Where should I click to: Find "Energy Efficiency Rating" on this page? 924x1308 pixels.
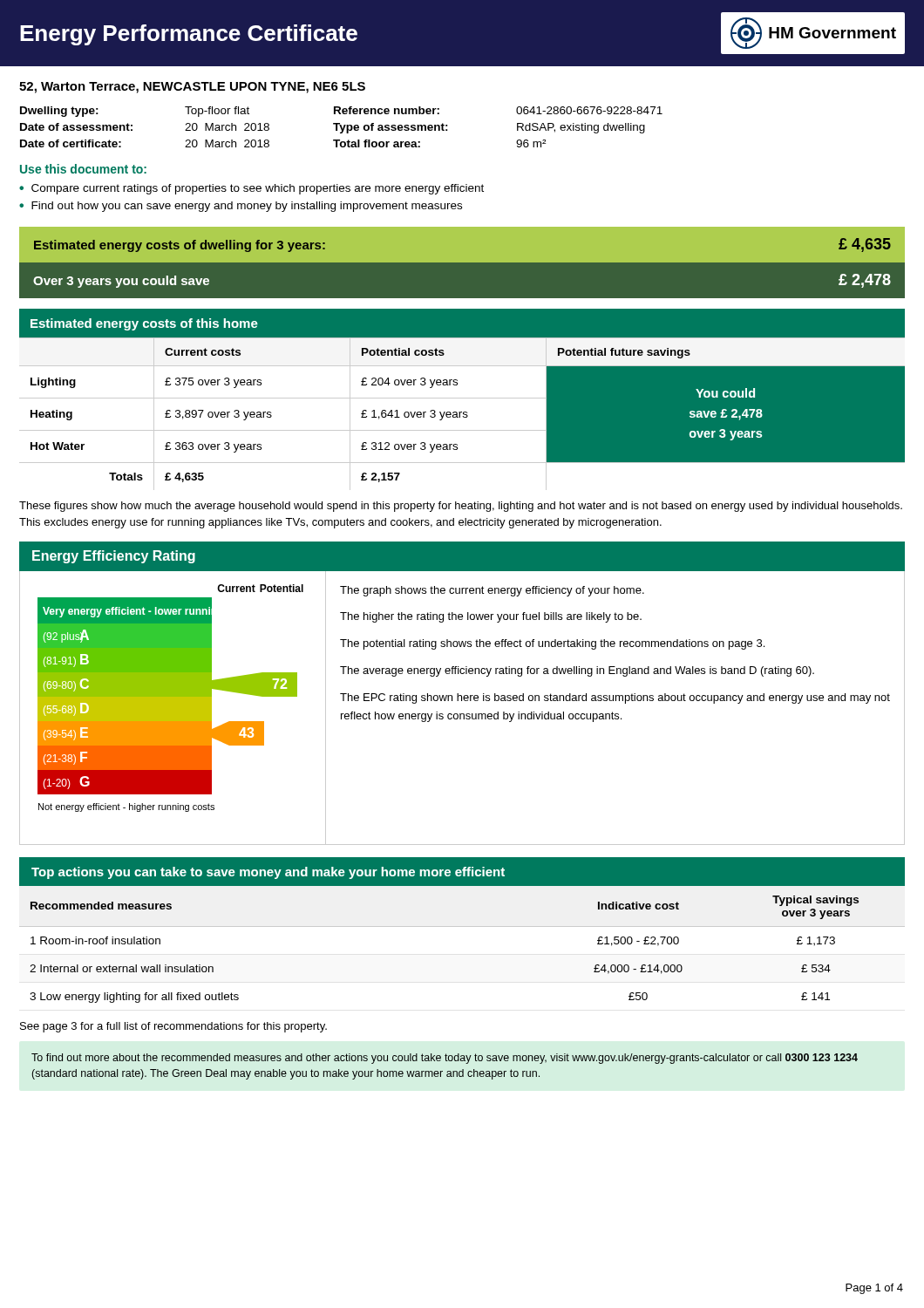coord(114,556)
